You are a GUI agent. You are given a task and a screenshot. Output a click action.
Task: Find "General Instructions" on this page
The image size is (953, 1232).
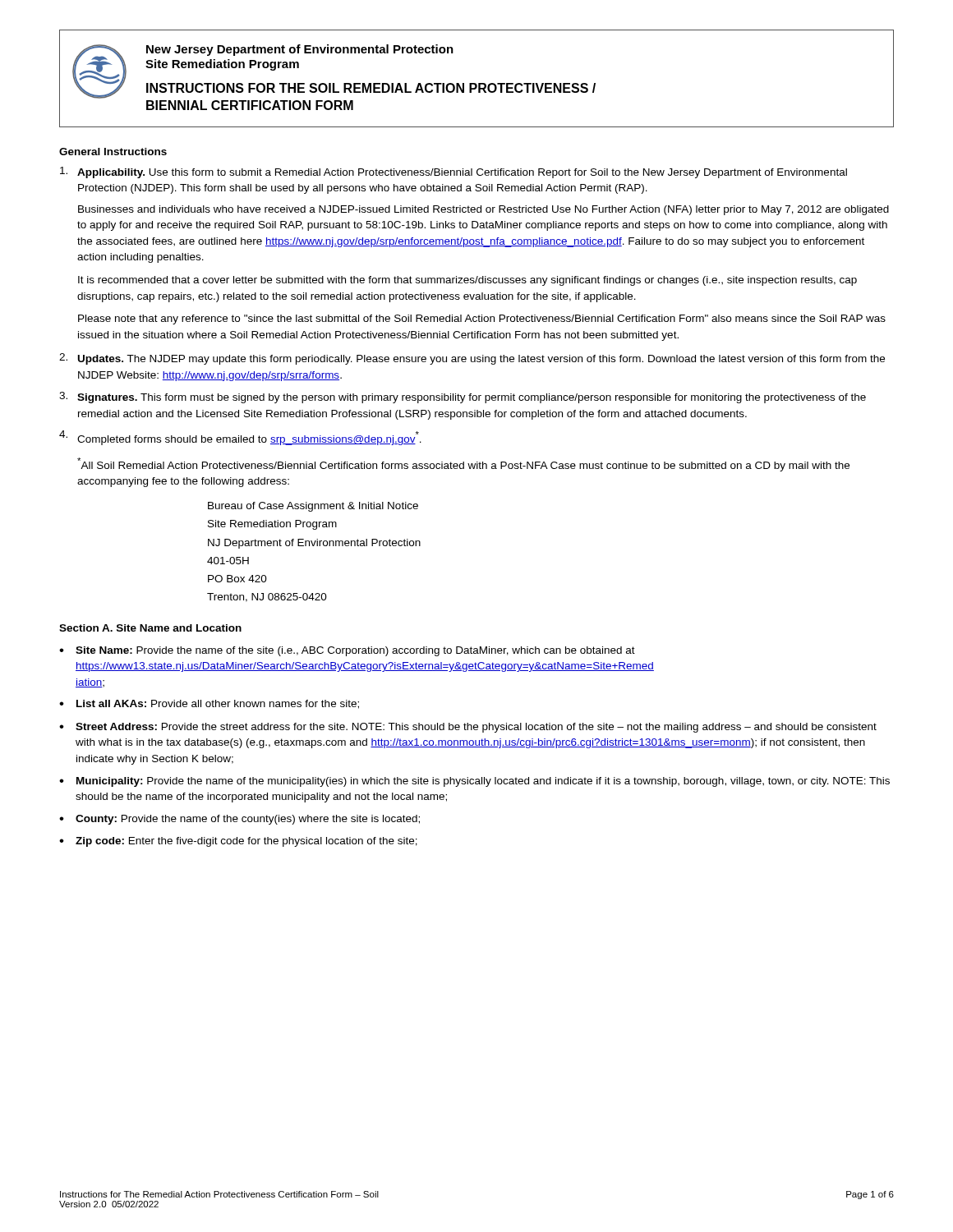113,151
